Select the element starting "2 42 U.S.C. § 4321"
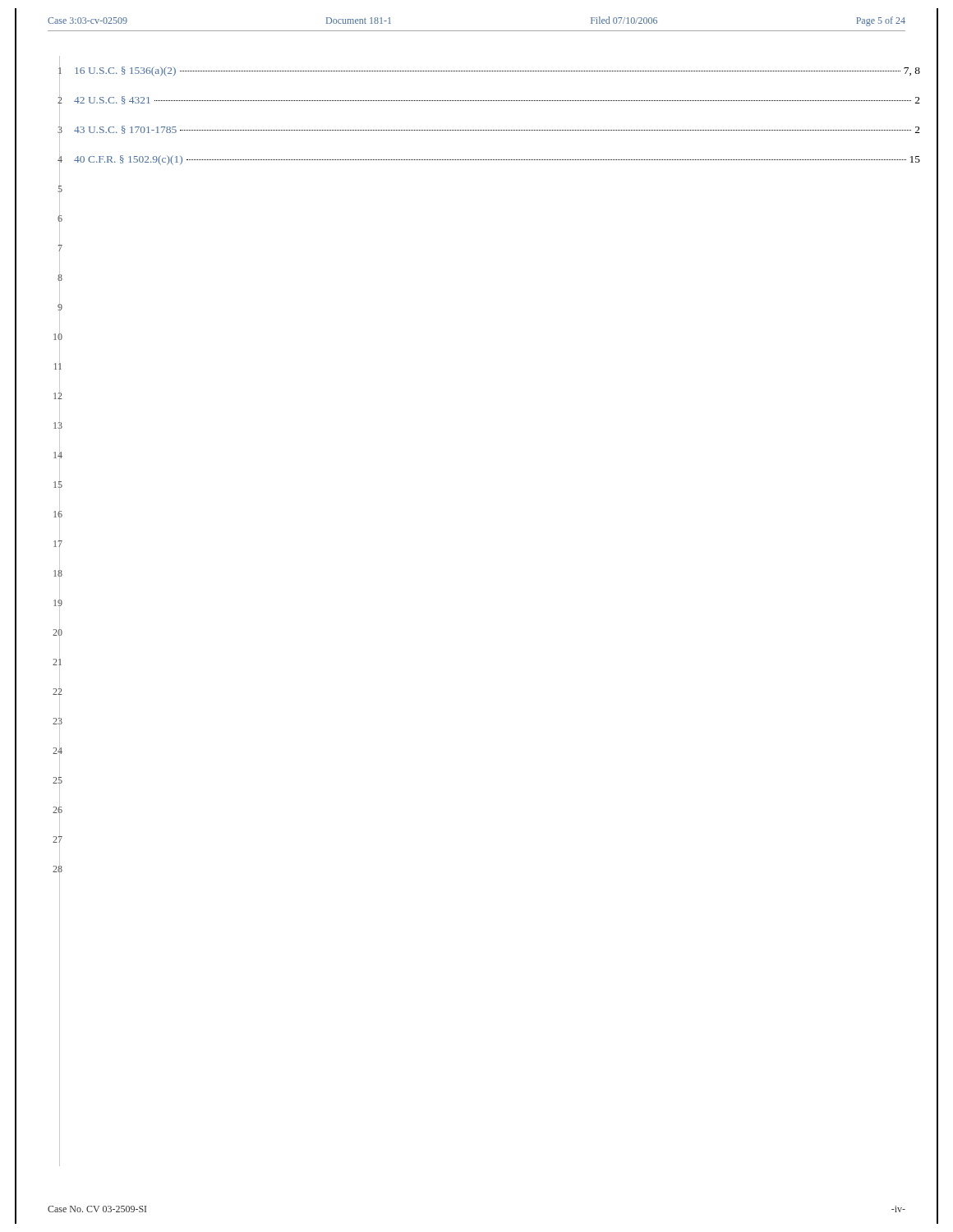 tap(476, 100)
